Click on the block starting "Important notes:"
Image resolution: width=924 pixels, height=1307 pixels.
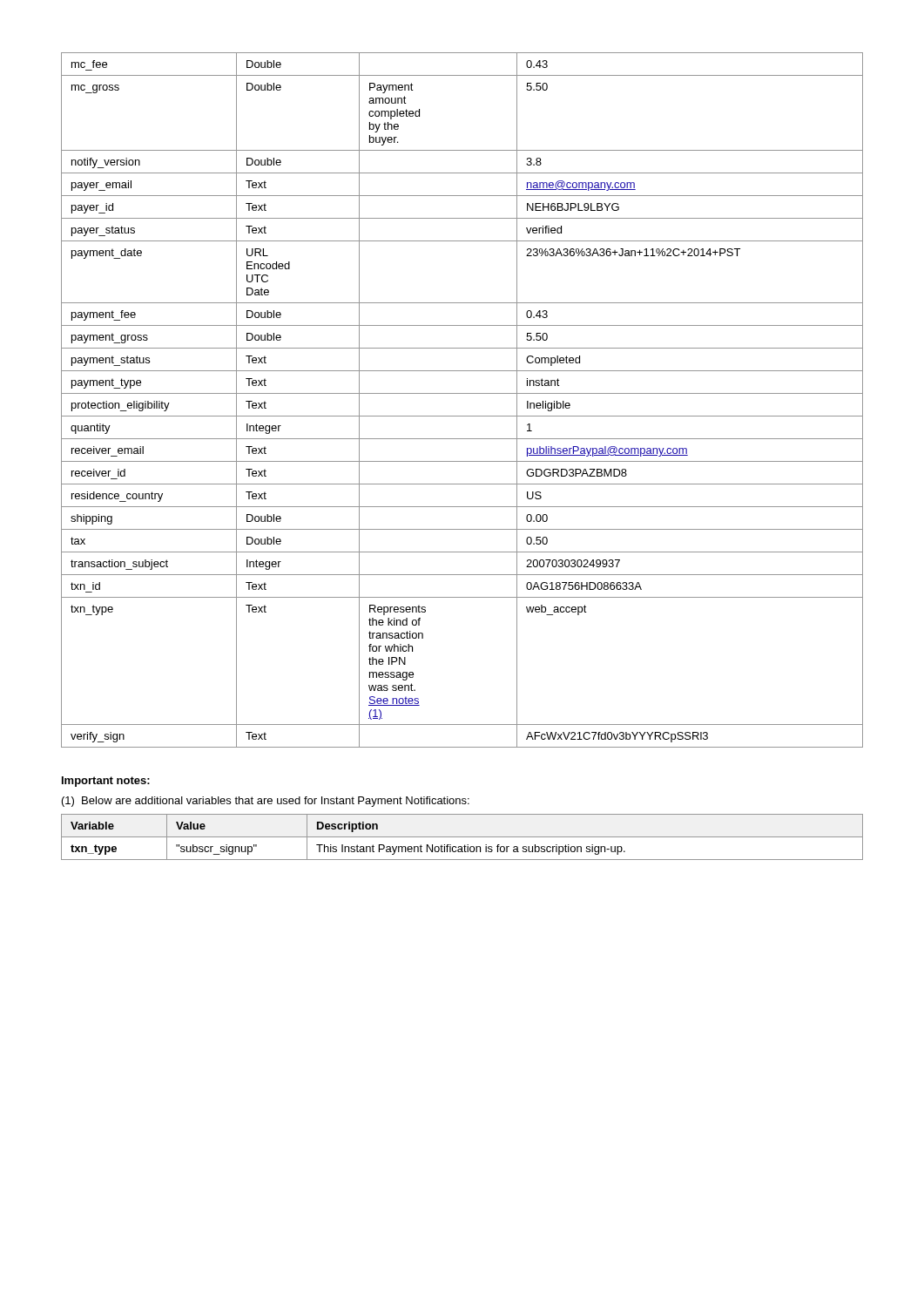click(x=106, y=780)
